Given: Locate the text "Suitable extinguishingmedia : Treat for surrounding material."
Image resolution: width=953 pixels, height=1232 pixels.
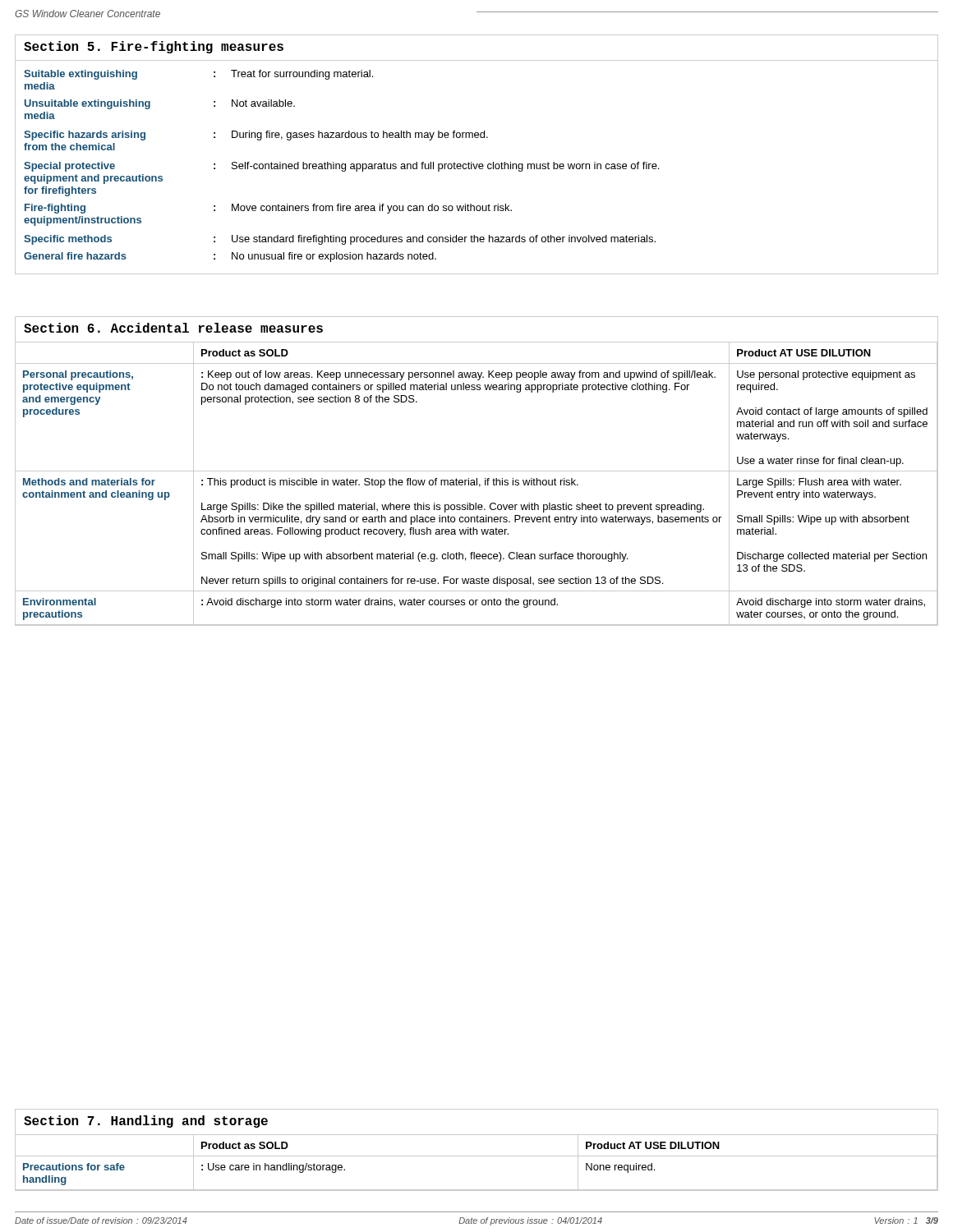Looking at the screenshot, I should point(78,74).
